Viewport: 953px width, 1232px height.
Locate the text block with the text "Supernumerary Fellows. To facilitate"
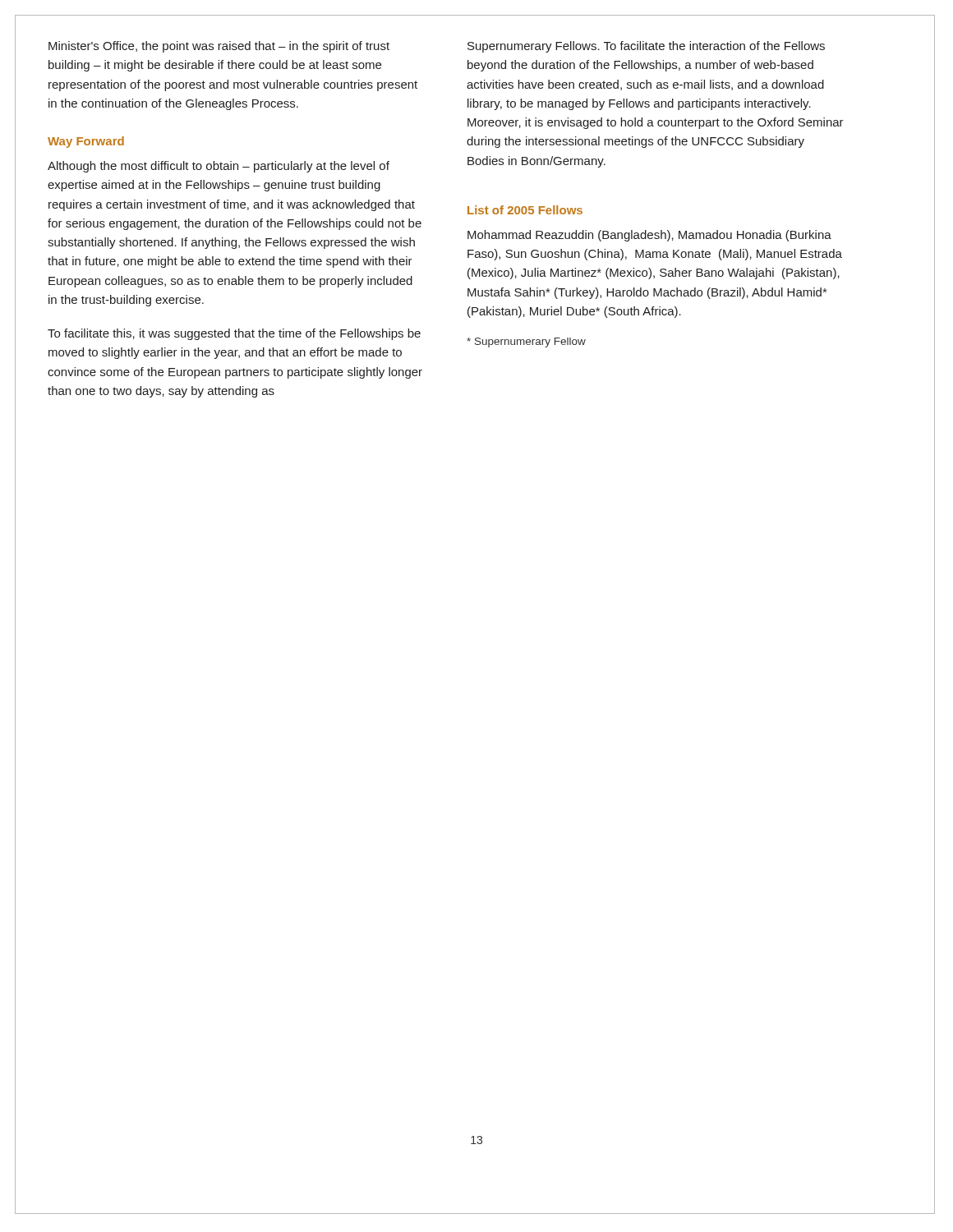(x=655, y=103)
